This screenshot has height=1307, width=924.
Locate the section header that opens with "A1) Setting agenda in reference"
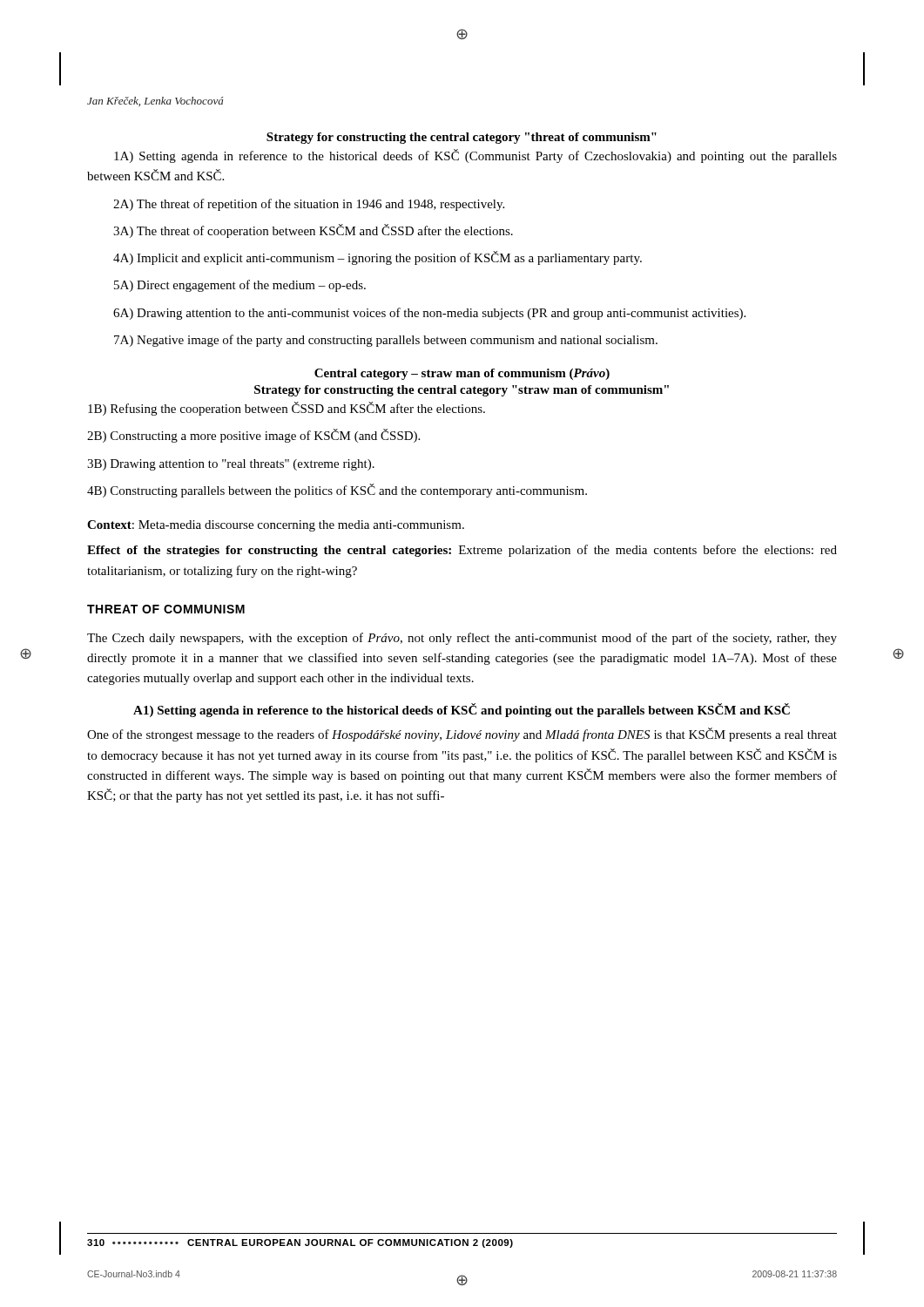462,710
